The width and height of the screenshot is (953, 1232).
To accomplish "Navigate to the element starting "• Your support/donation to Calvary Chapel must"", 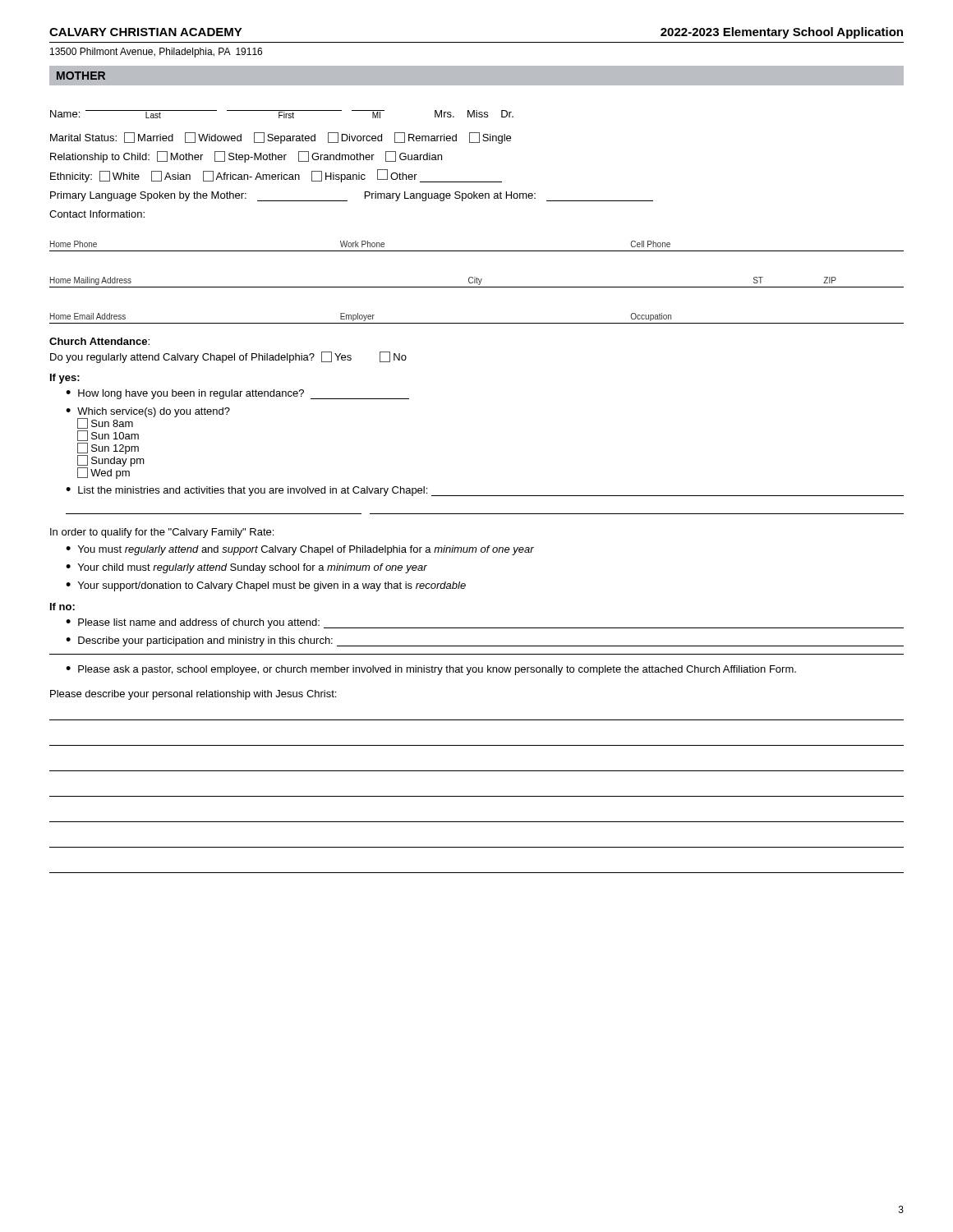I will coord(266,586).
